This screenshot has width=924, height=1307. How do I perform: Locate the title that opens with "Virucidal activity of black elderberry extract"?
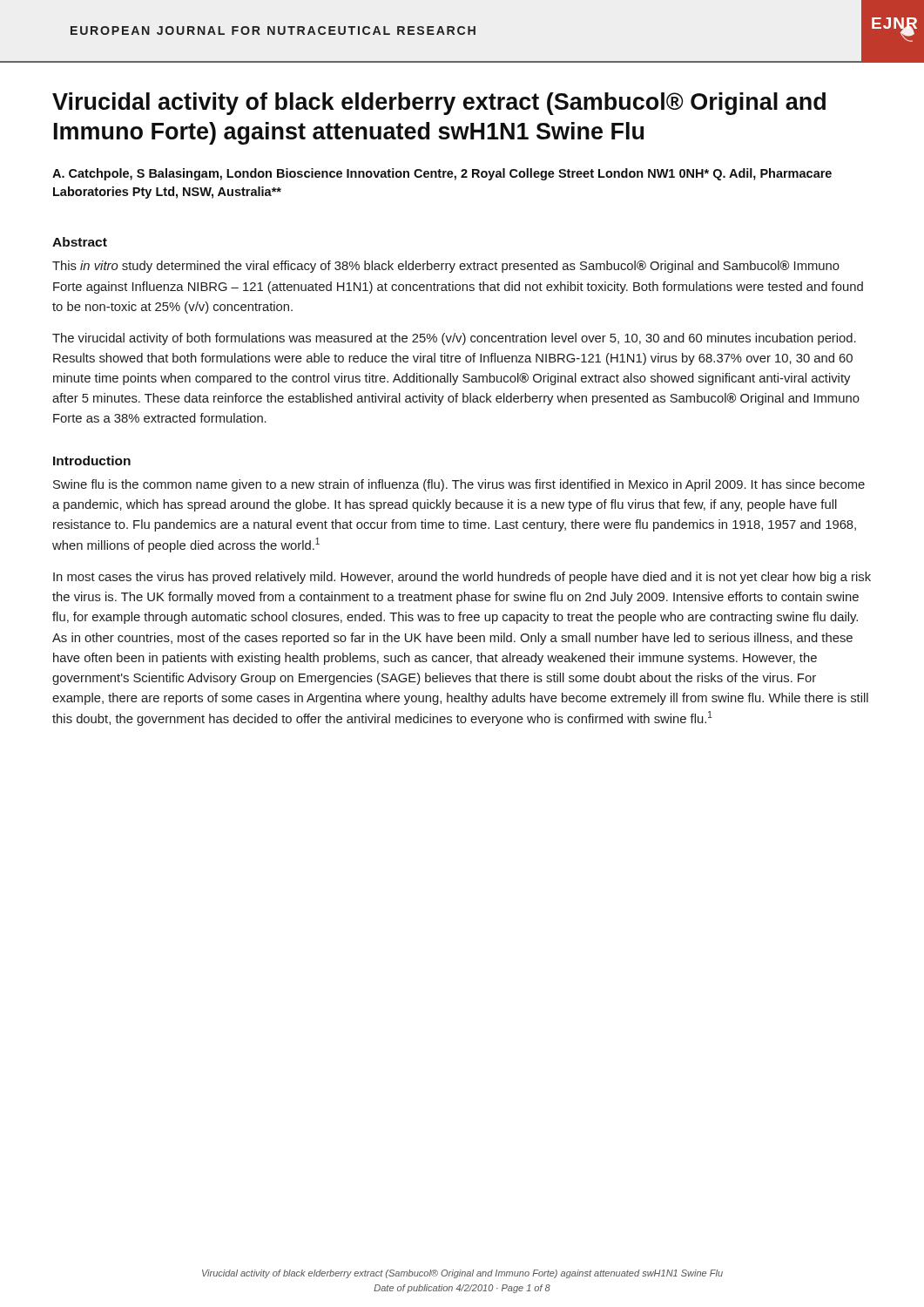440,117
